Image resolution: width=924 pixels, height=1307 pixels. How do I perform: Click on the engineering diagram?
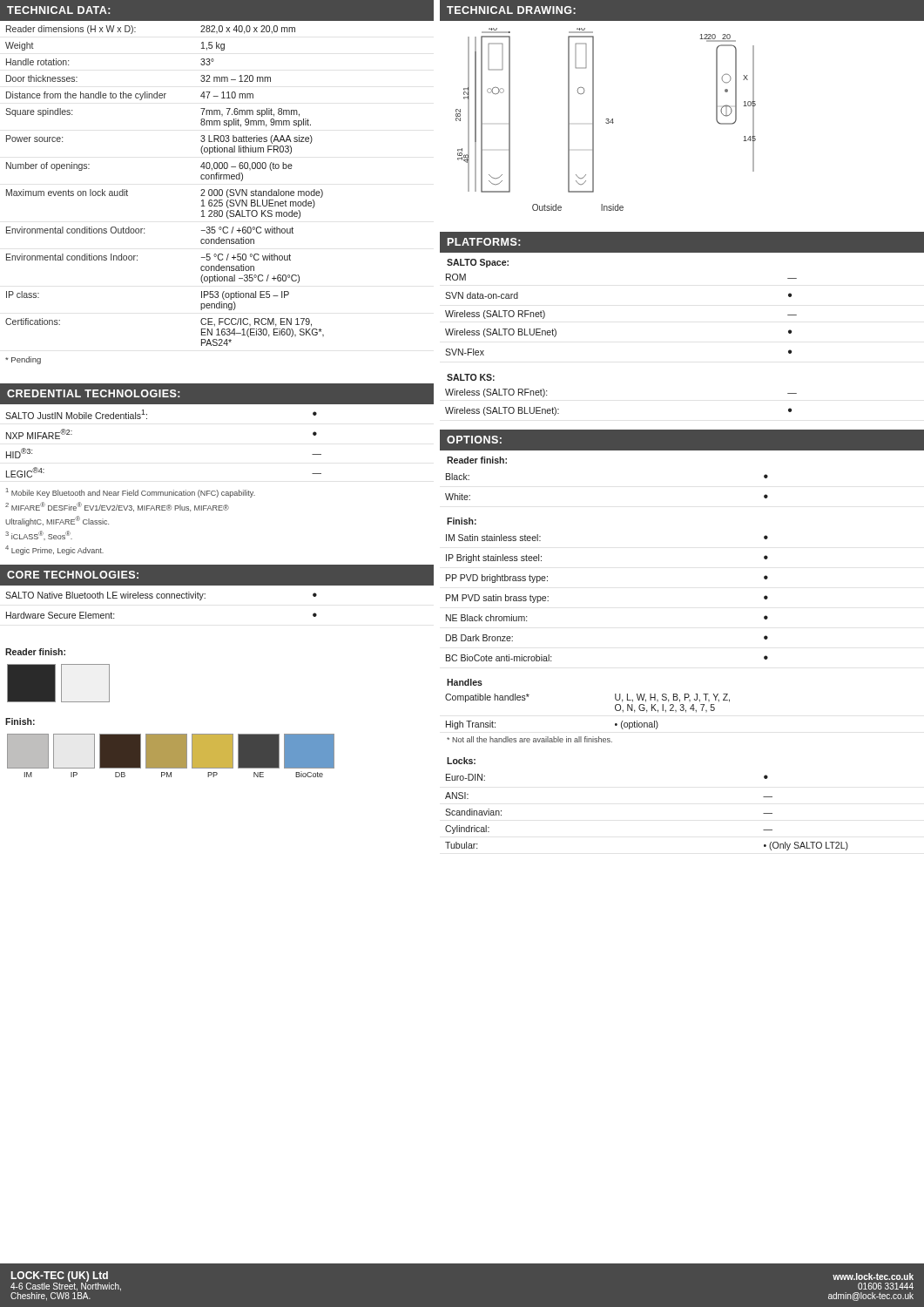[x=682, y=125]
